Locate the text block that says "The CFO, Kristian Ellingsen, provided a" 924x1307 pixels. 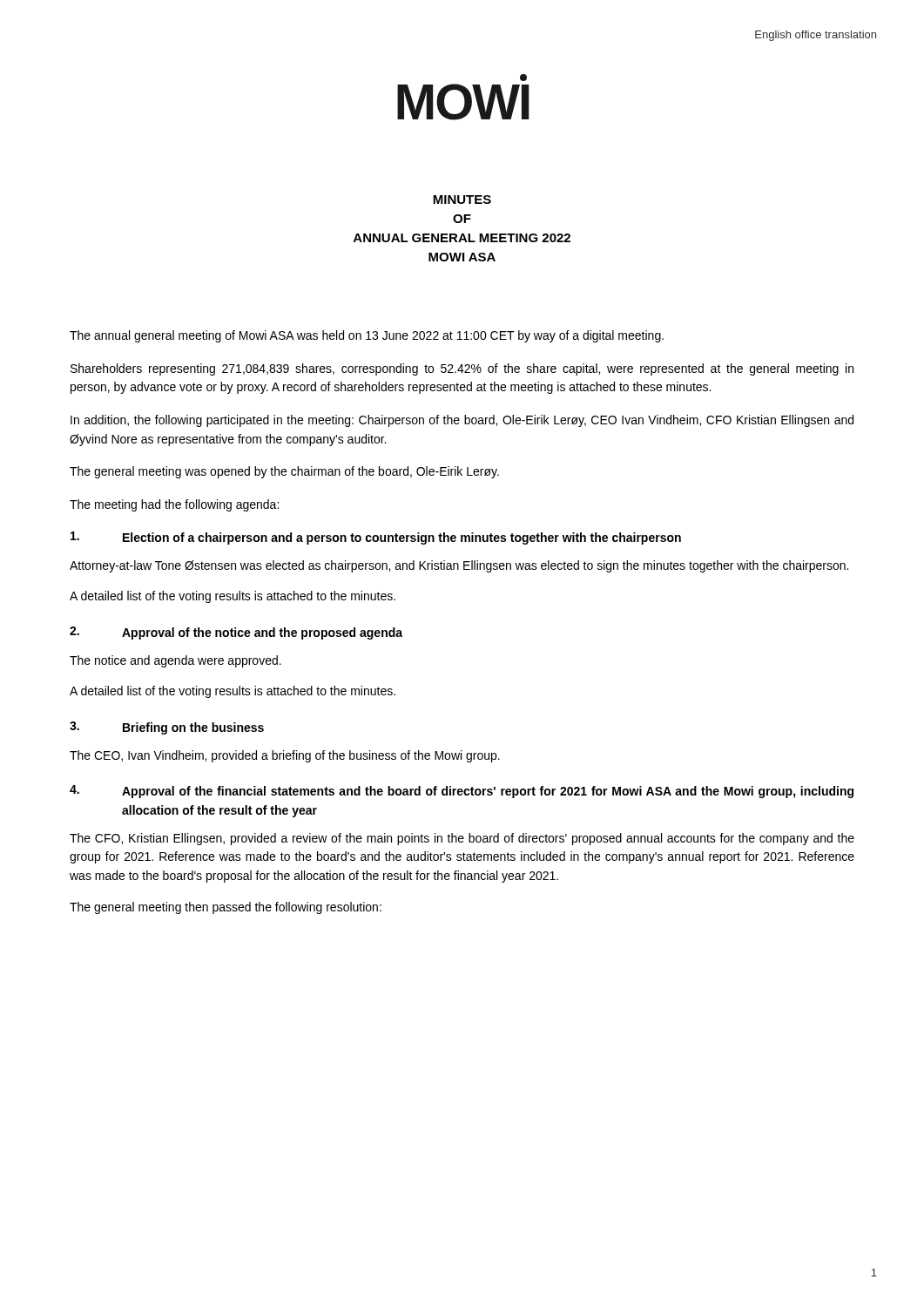point(462,857)
